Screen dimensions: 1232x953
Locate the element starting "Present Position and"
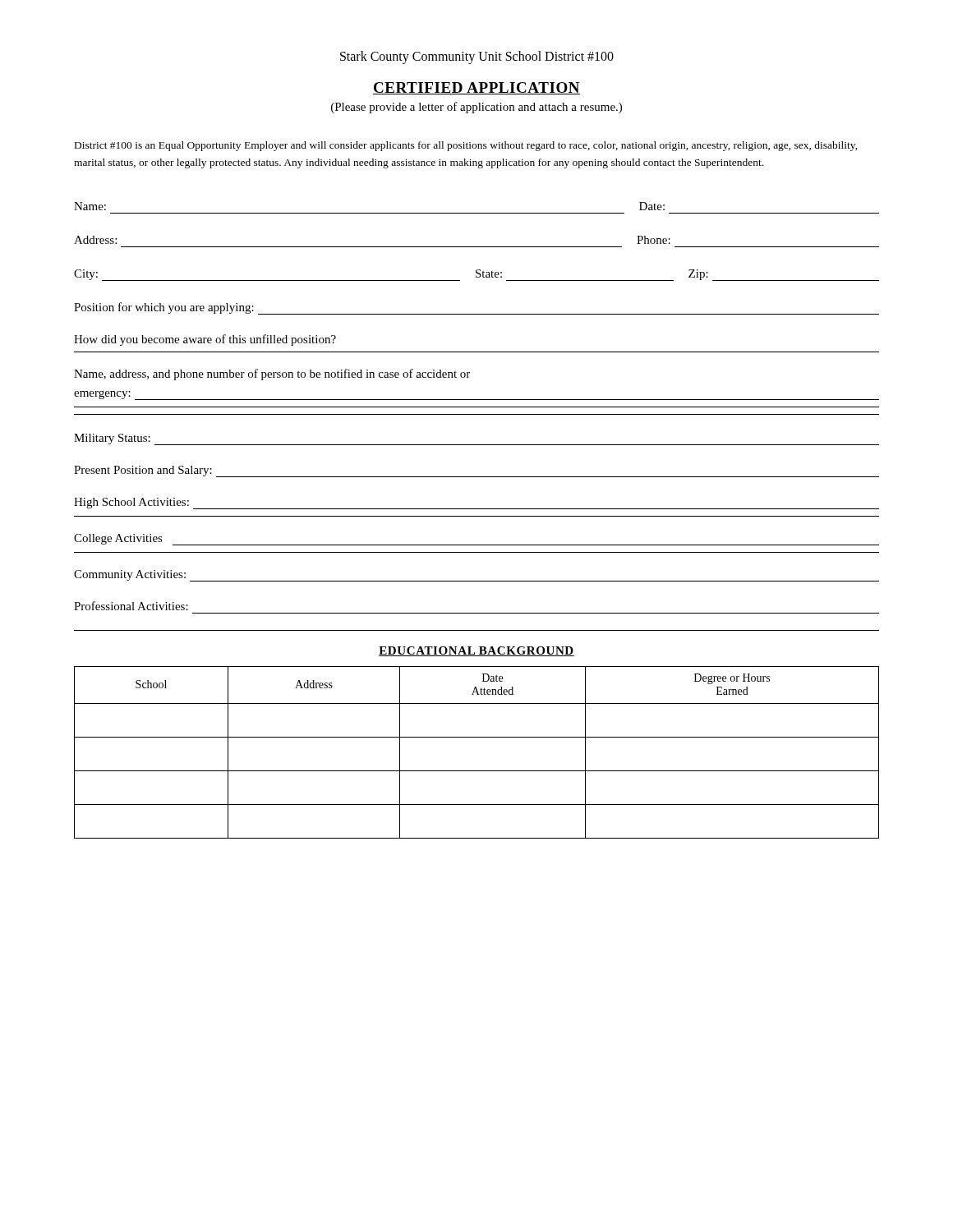pyautogui.click(x=476, y=469)
